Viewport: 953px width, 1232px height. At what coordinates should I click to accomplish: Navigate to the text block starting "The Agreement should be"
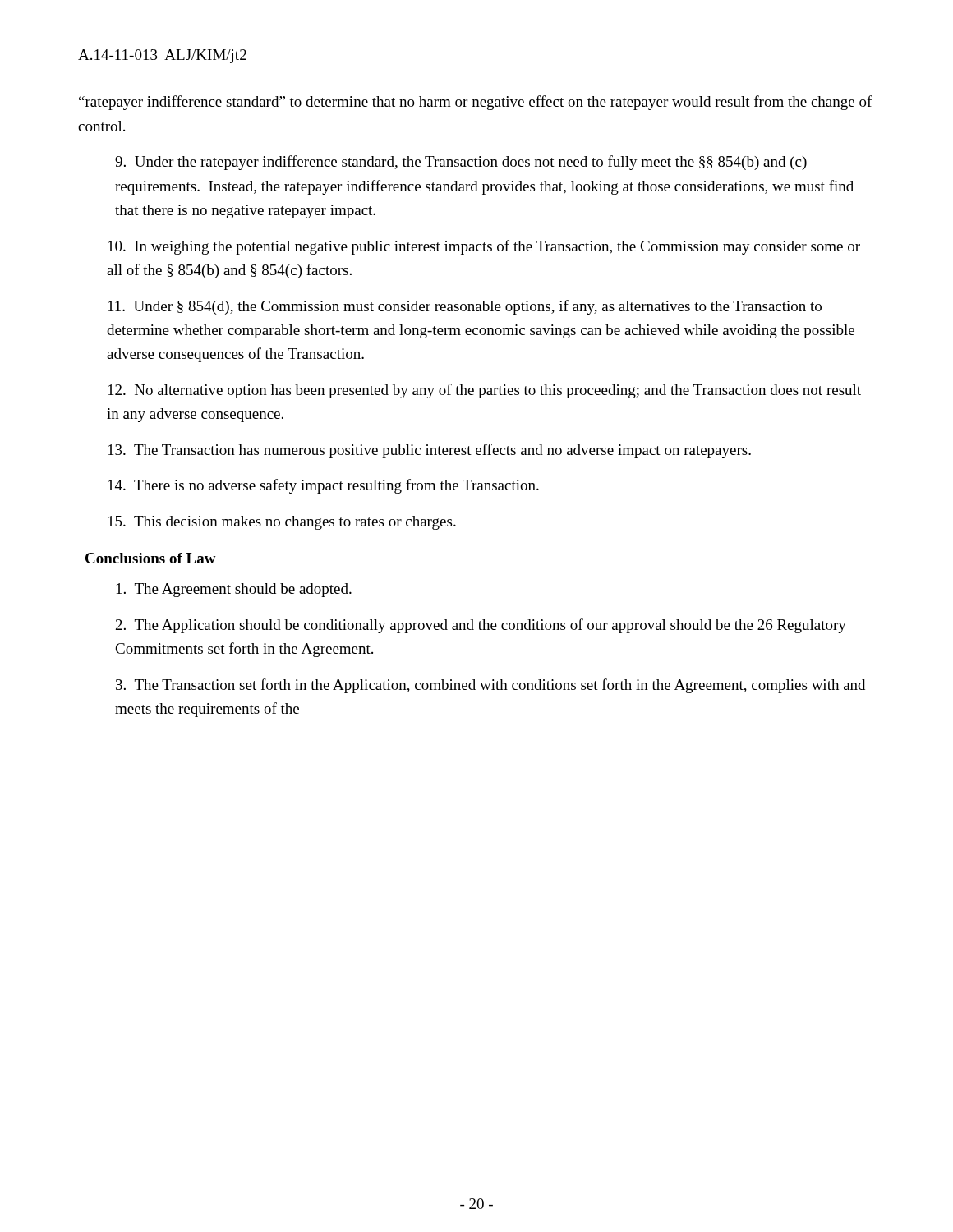coord(234,589)
